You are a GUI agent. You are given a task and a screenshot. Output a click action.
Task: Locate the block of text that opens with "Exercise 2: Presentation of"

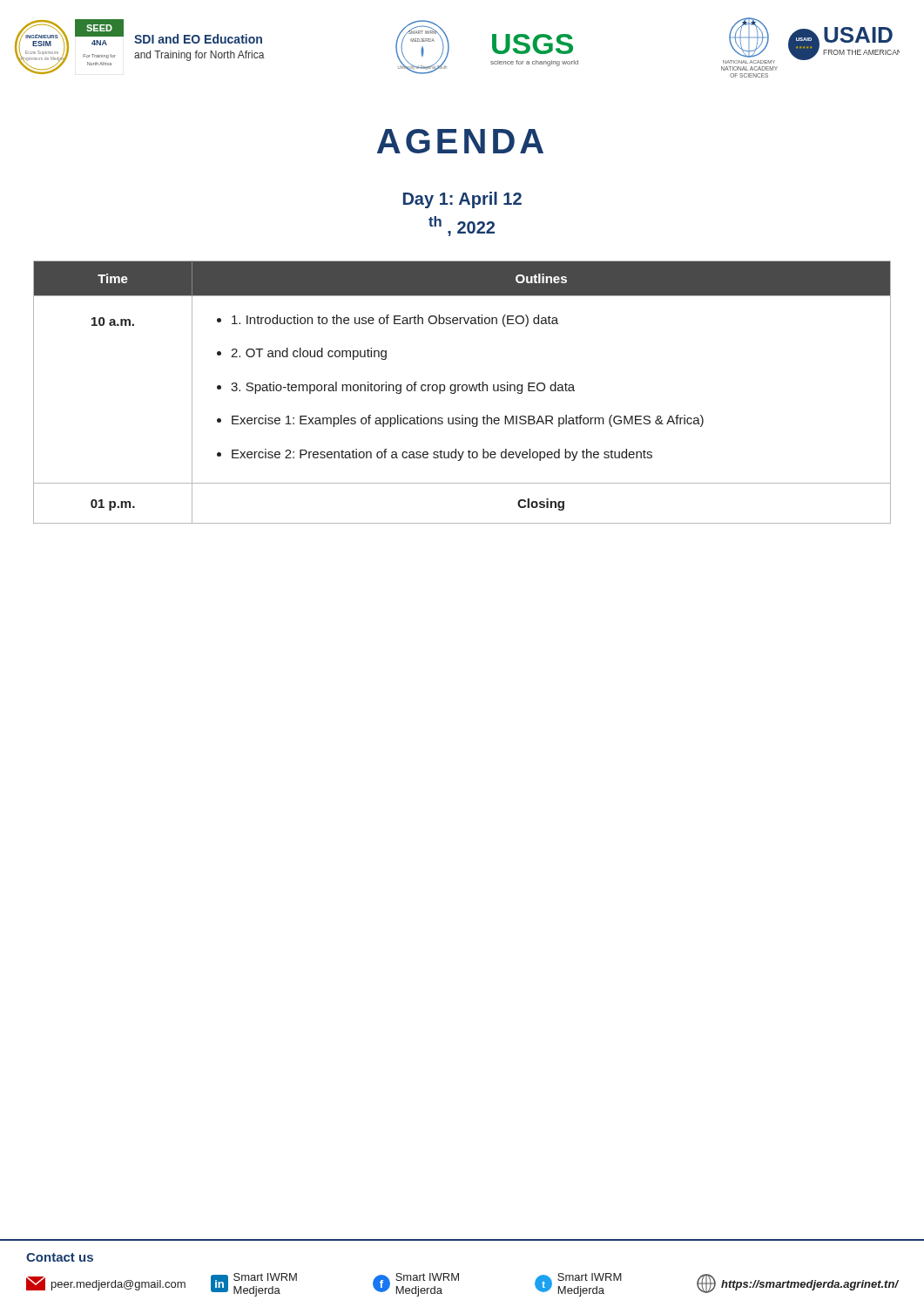pyautogui.click(x=442, y=453)
